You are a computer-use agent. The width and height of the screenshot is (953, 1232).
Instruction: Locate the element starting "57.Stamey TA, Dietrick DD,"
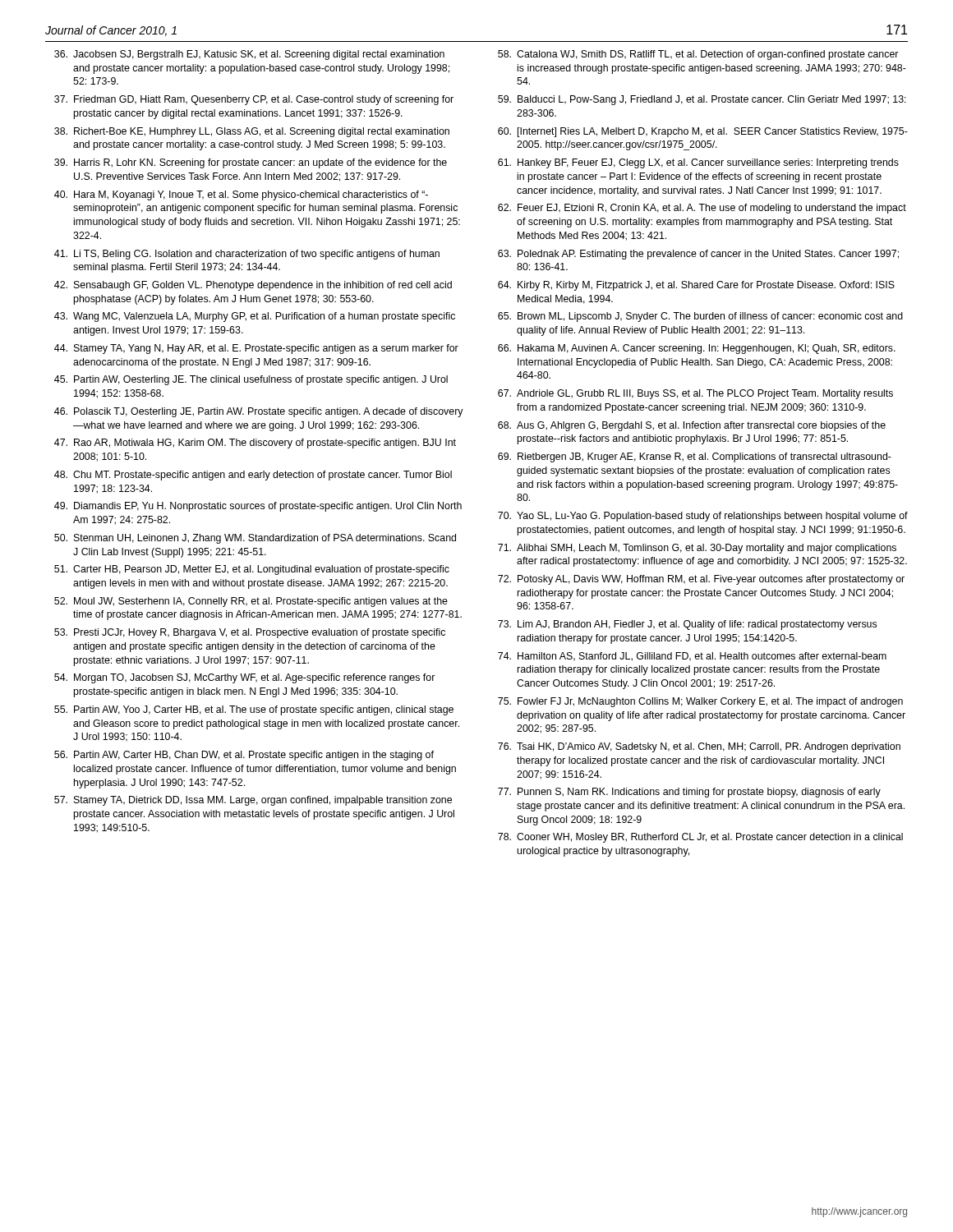tap(255, 814)
